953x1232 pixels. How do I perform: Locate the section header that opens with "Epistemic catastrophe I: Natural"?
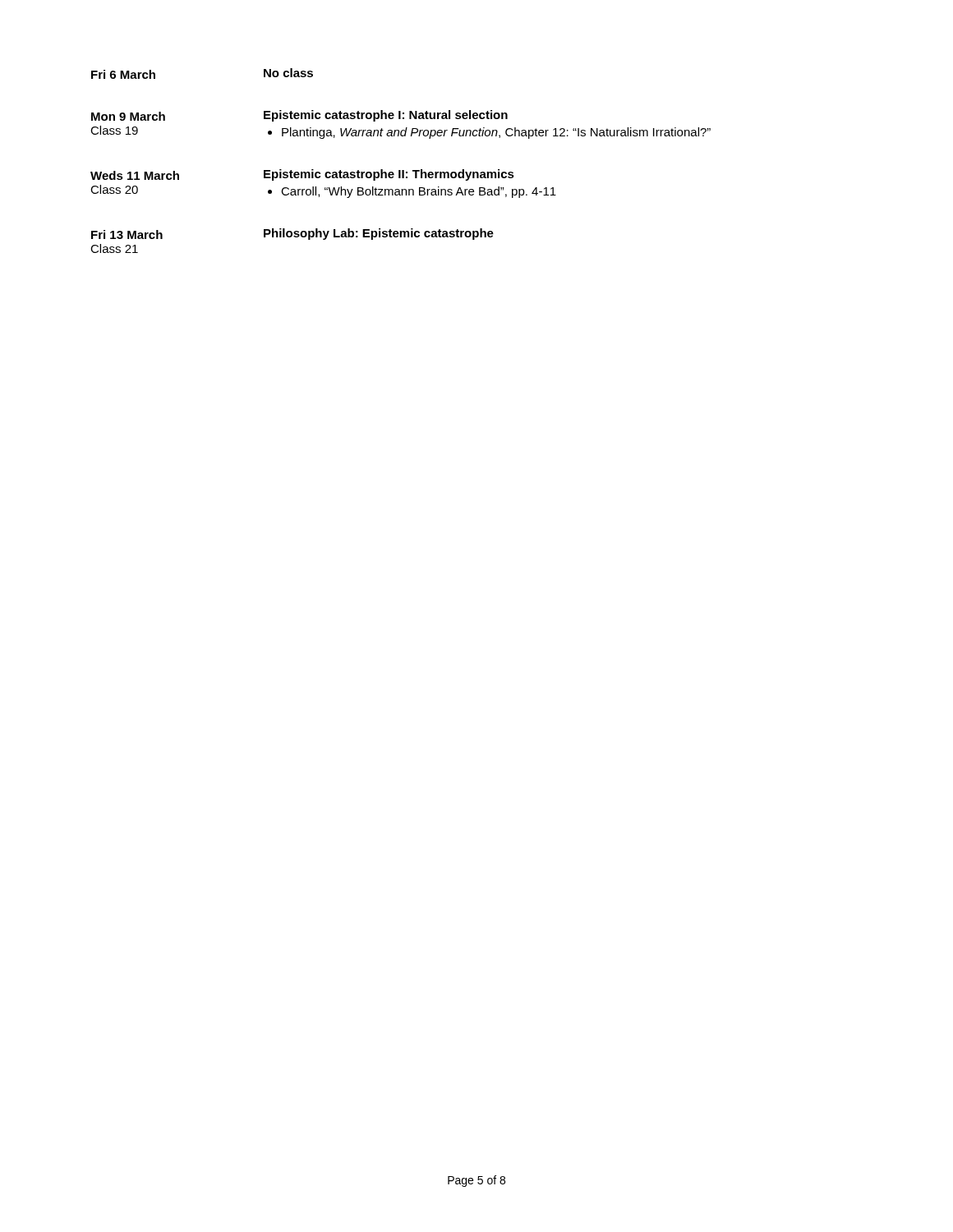[x=385, y=115]
